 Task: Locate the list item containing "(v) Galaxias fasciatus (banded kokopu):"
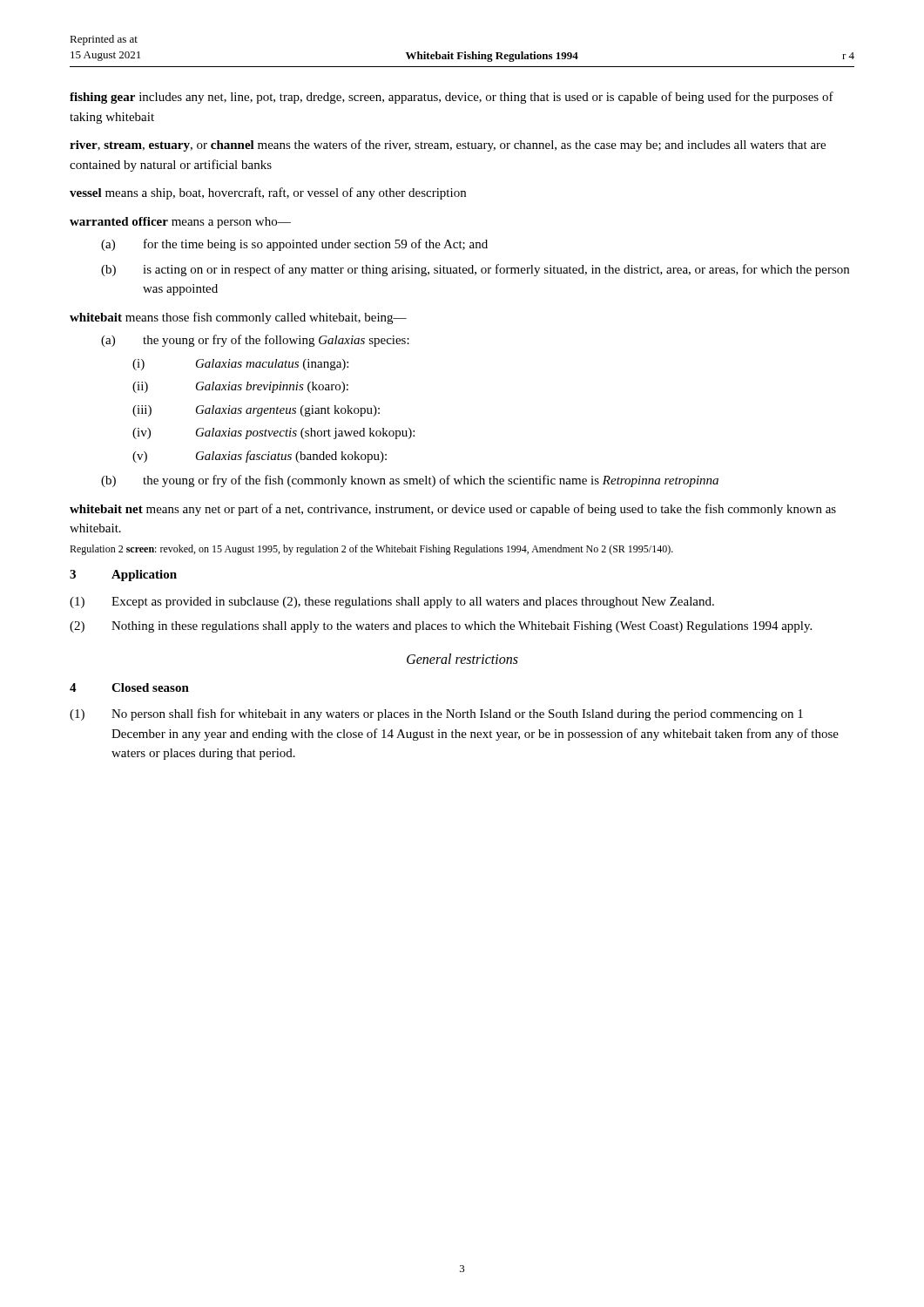coord(229,455)
